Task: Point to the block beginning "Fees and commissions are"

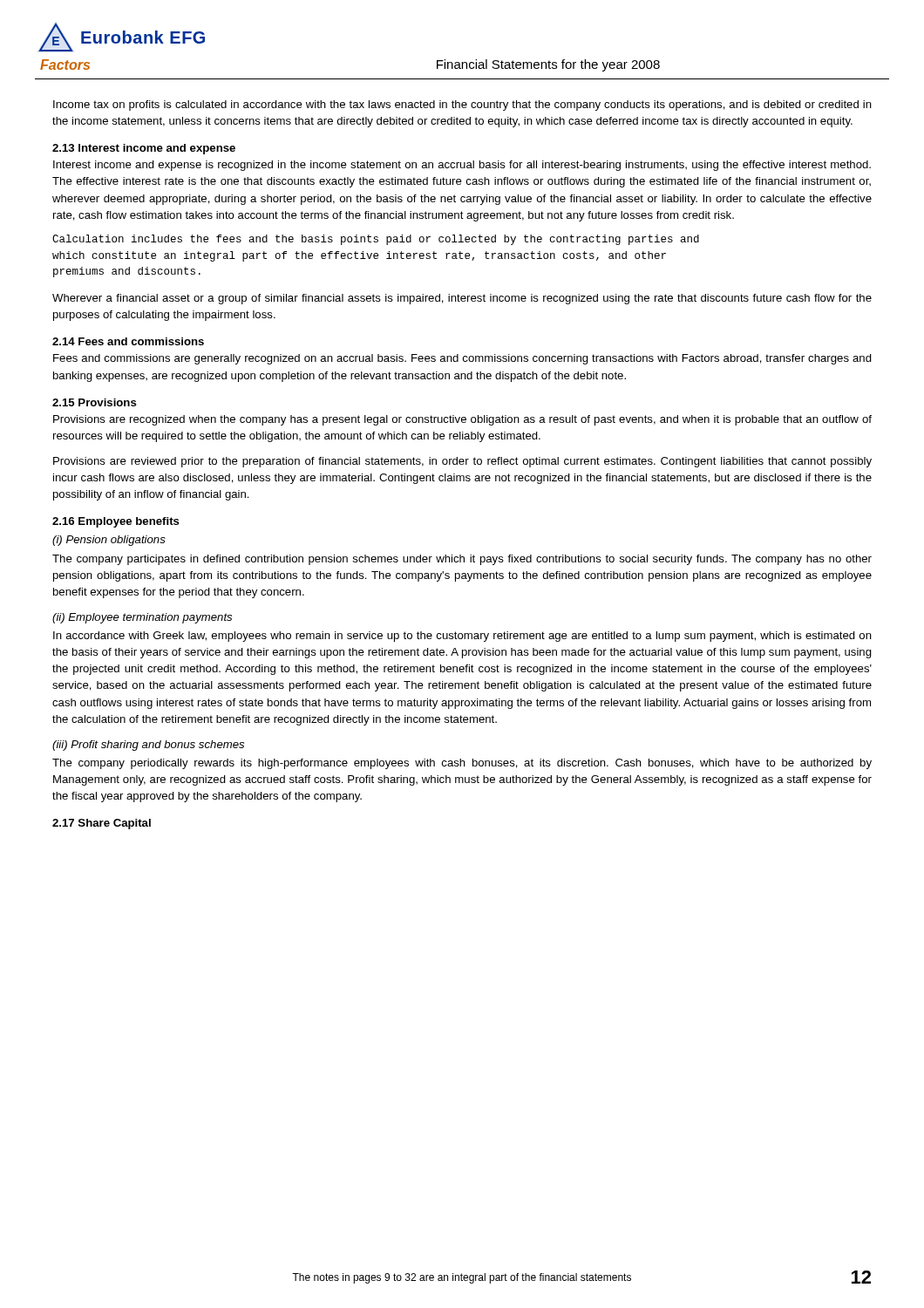Action: coord(462,367)
